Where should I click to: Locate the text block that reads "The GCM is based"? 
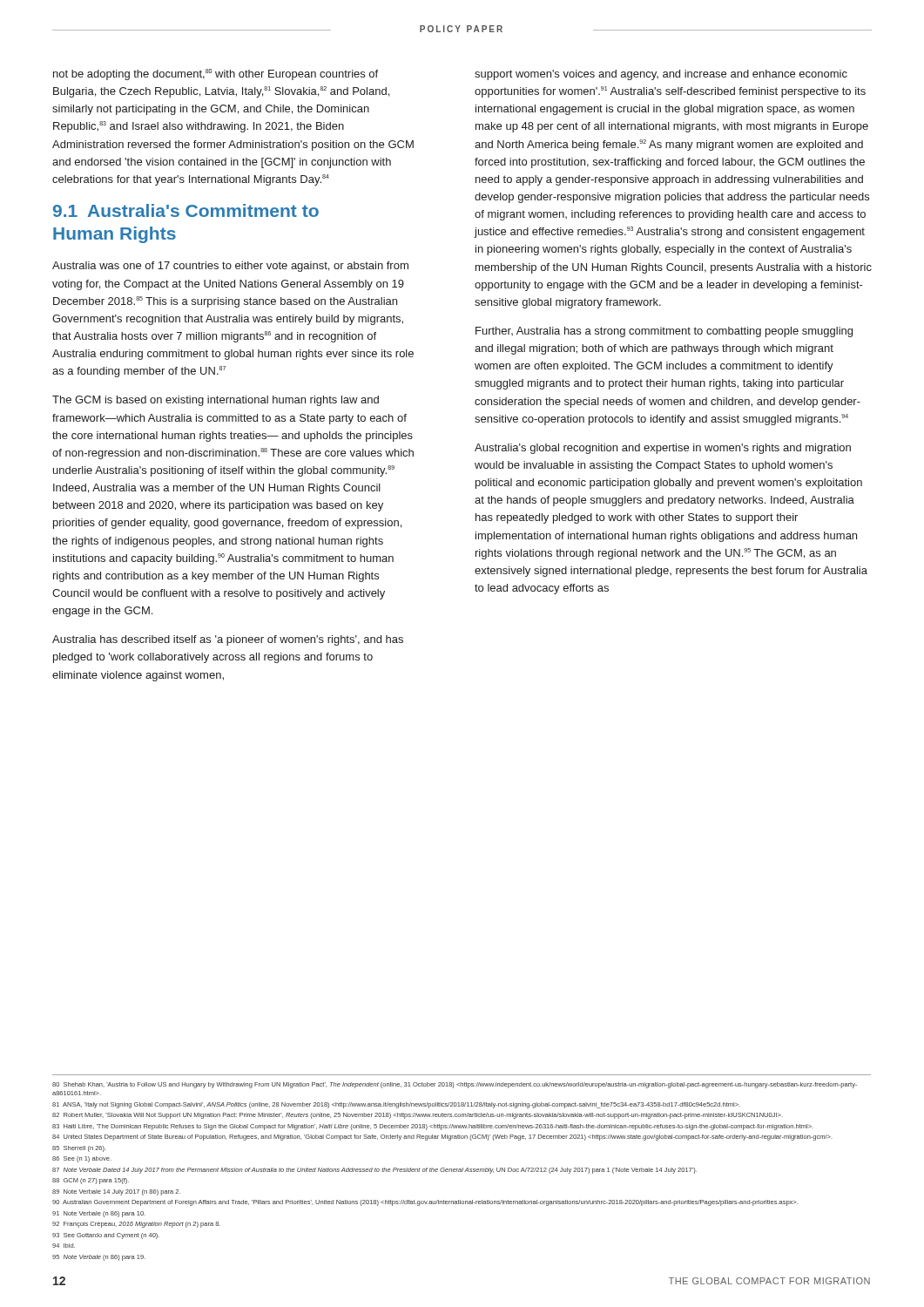[x=235, y=506]
